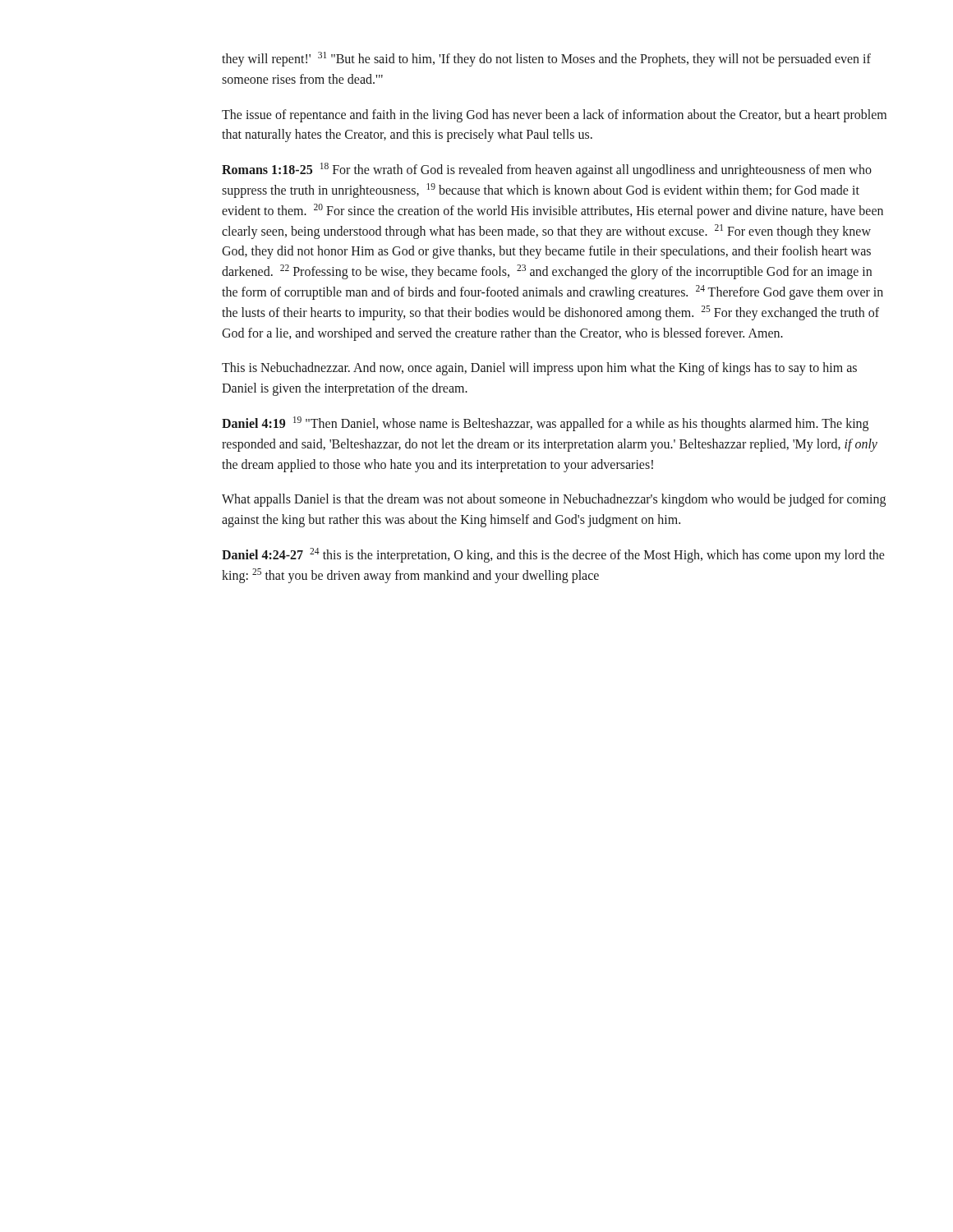
Task: Find the text starting "This is Nebuchadnezzar. And now, once again,"
Action: coord(540,378)
